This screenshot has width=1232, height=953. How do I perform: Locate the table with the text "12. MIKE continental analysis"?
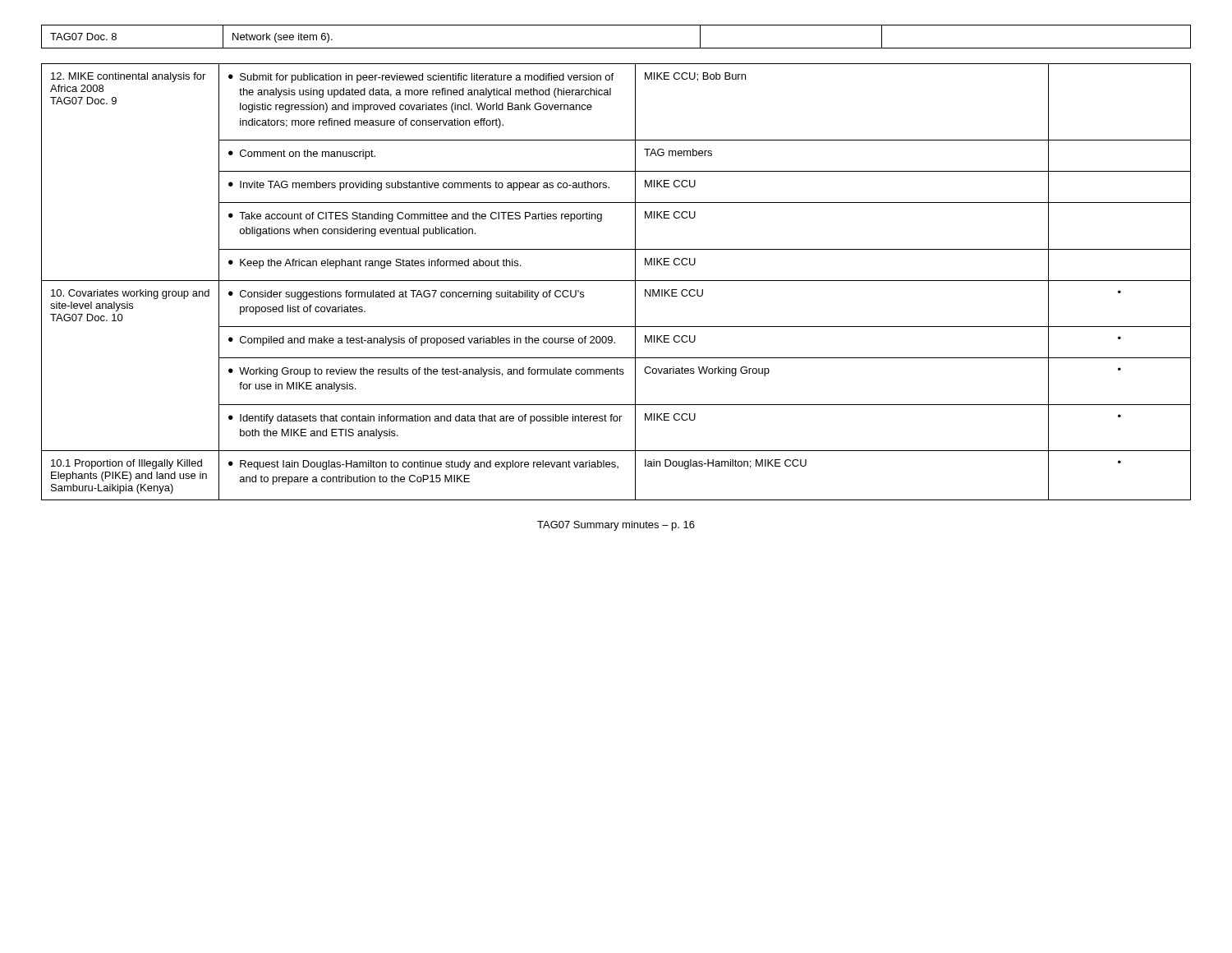point(616,282)
